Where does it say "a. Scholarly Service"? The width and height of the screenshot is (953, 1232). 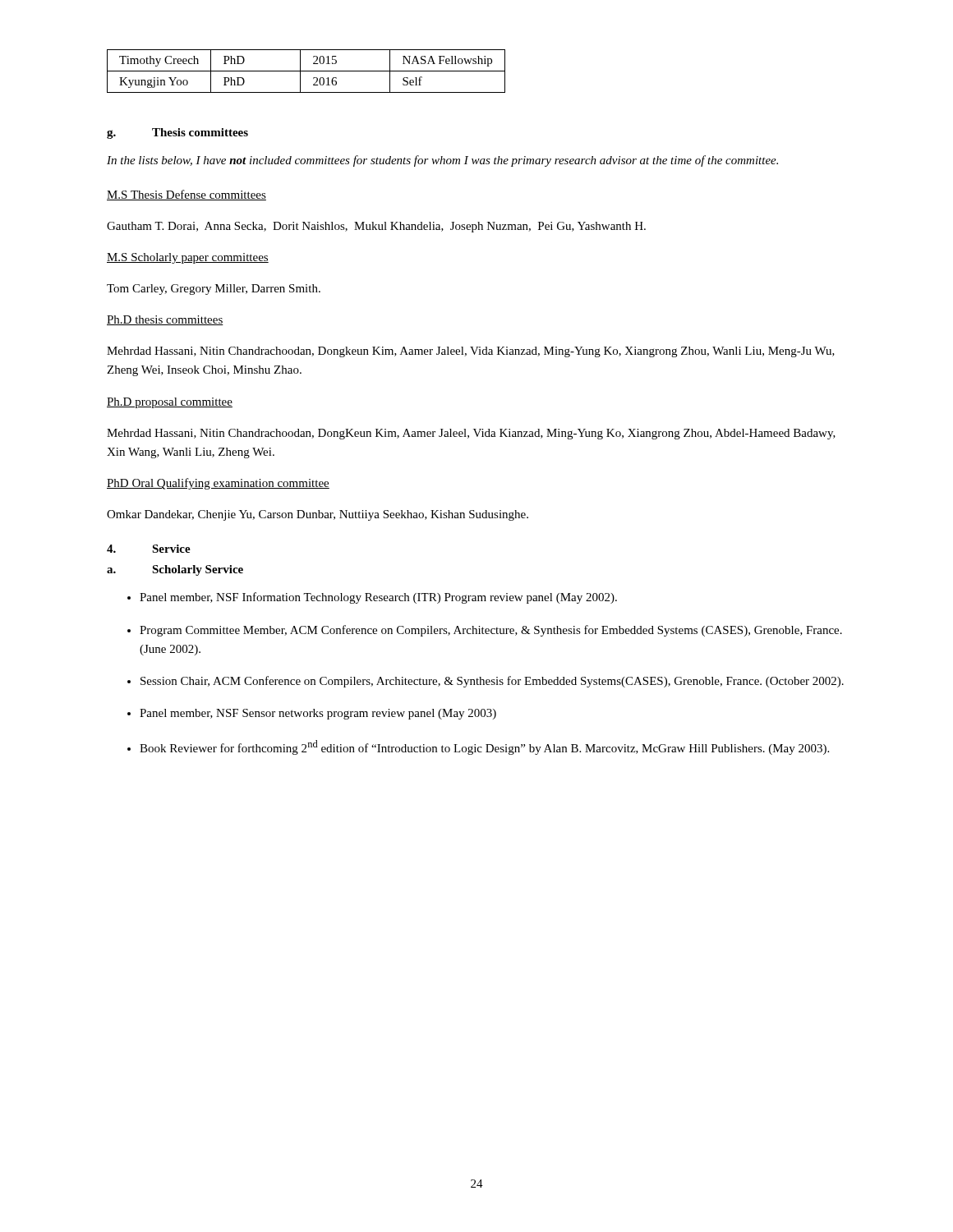[x=175, y=570]
